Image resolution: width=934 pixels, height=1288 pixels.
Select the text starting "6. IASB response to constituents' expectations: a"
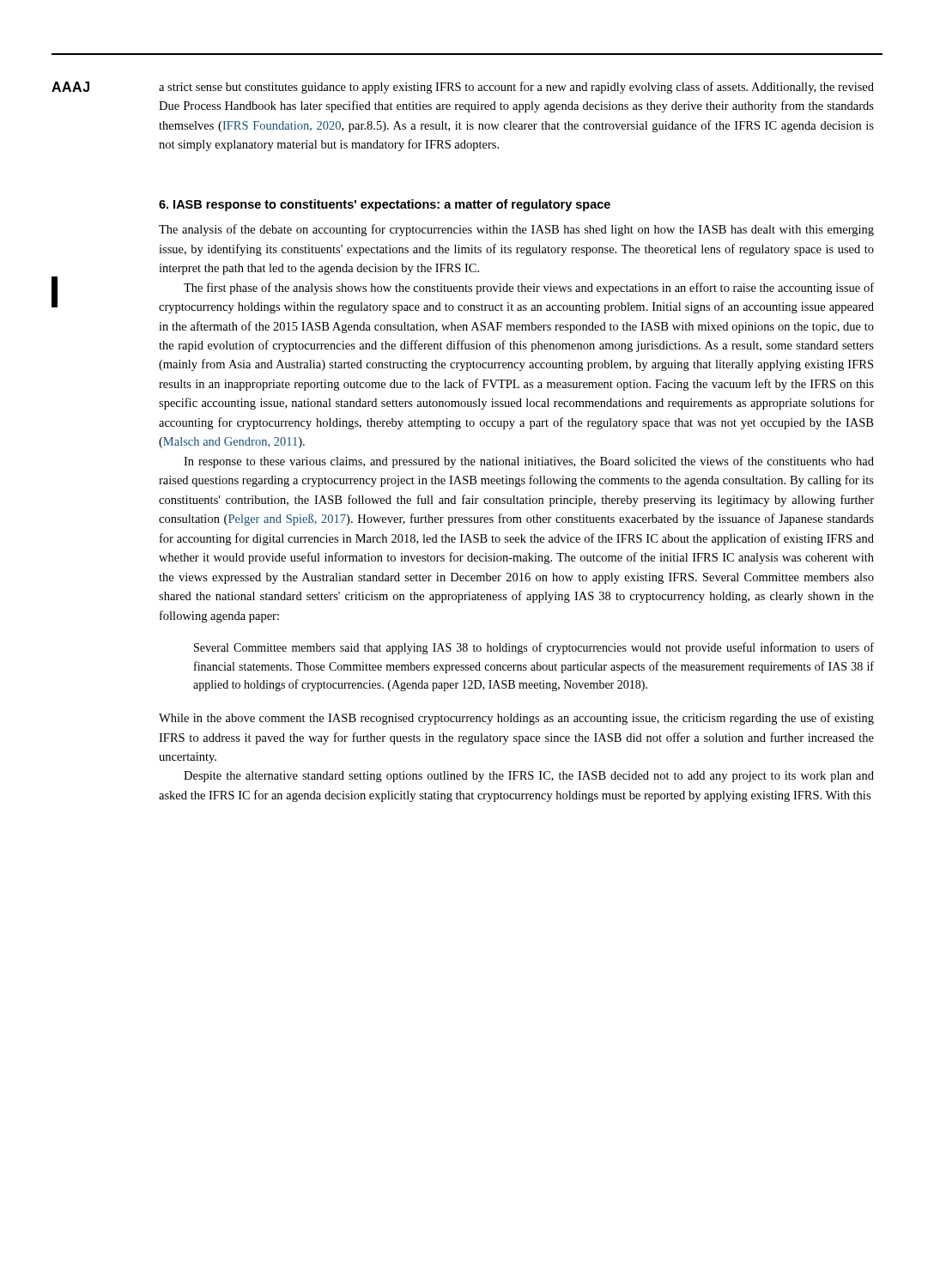point(385,204)
